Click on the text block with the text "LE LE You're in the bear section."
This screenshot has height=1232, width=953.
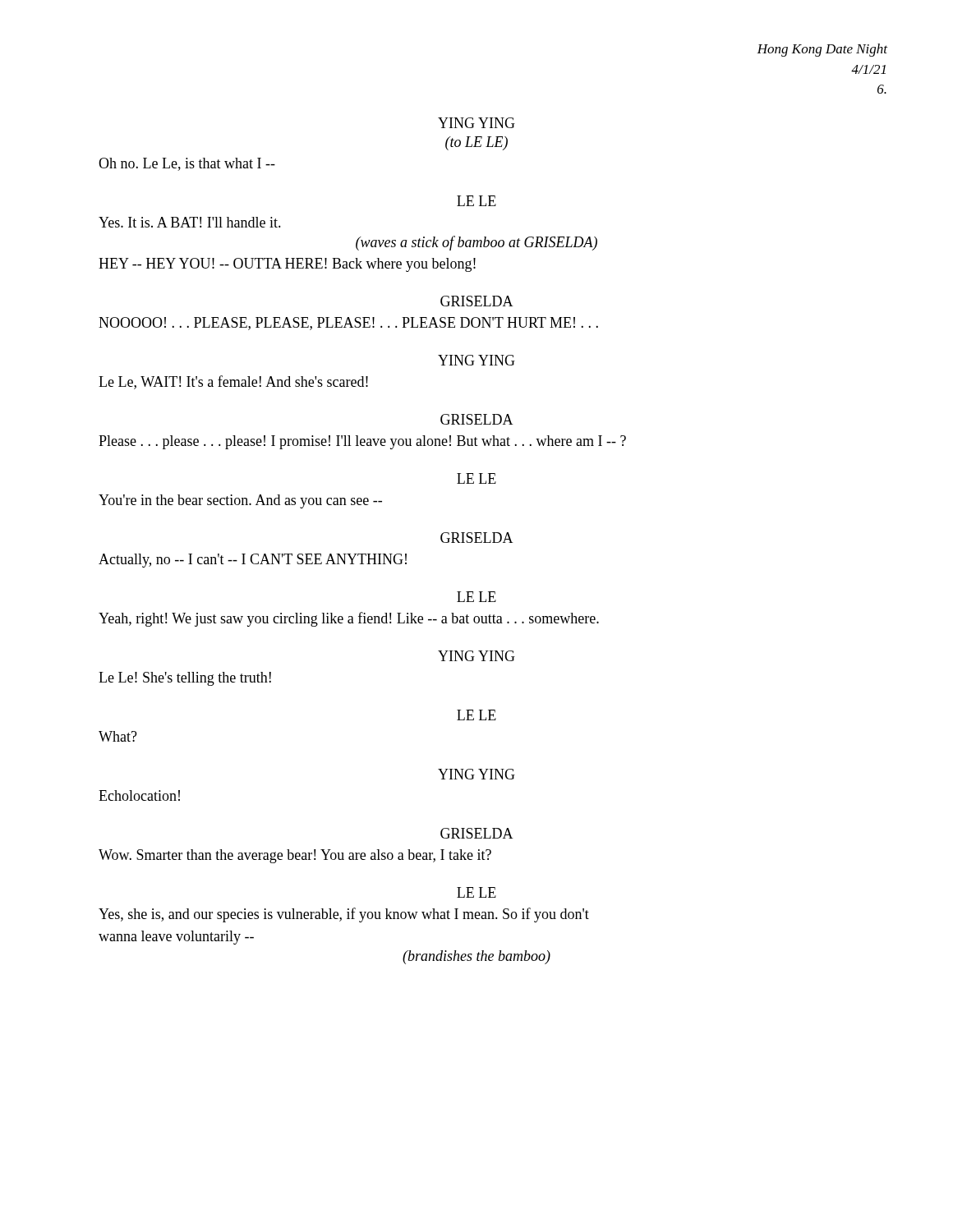476,491
